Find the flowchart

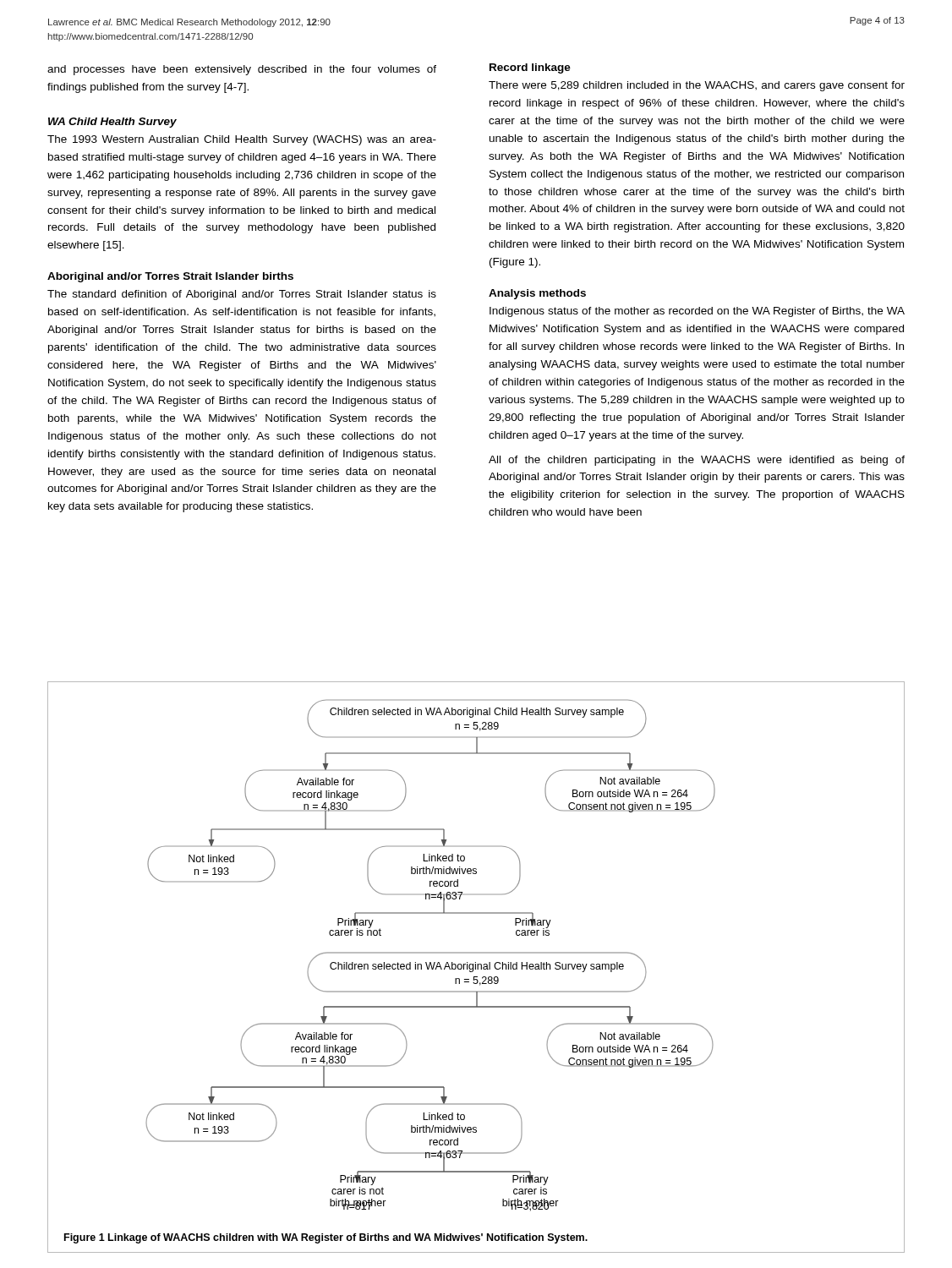(x=476, y=1111)
